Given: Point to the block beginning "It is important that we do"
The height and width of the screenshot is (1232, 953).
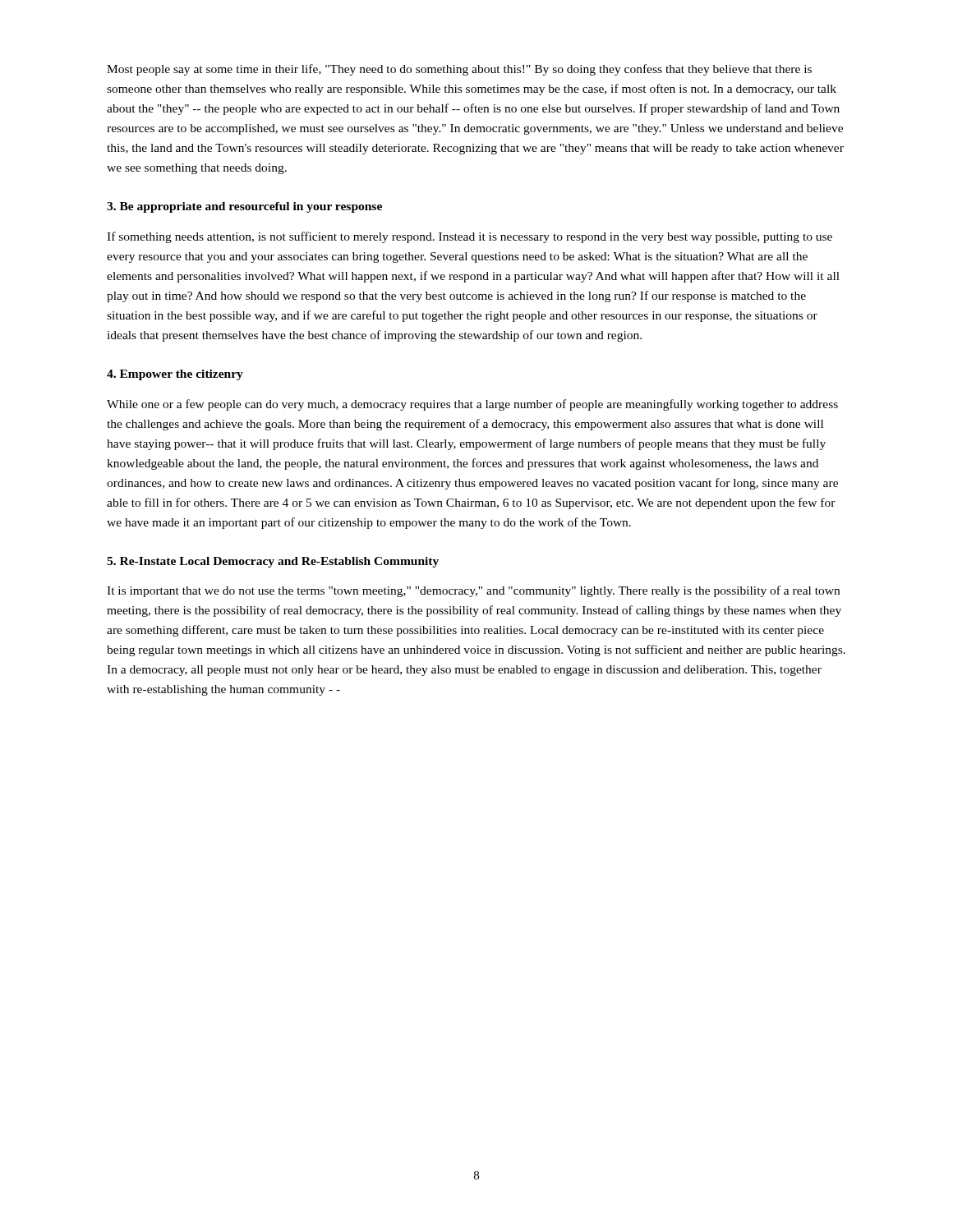Looking at the screenshot, I should coord(476,640).
